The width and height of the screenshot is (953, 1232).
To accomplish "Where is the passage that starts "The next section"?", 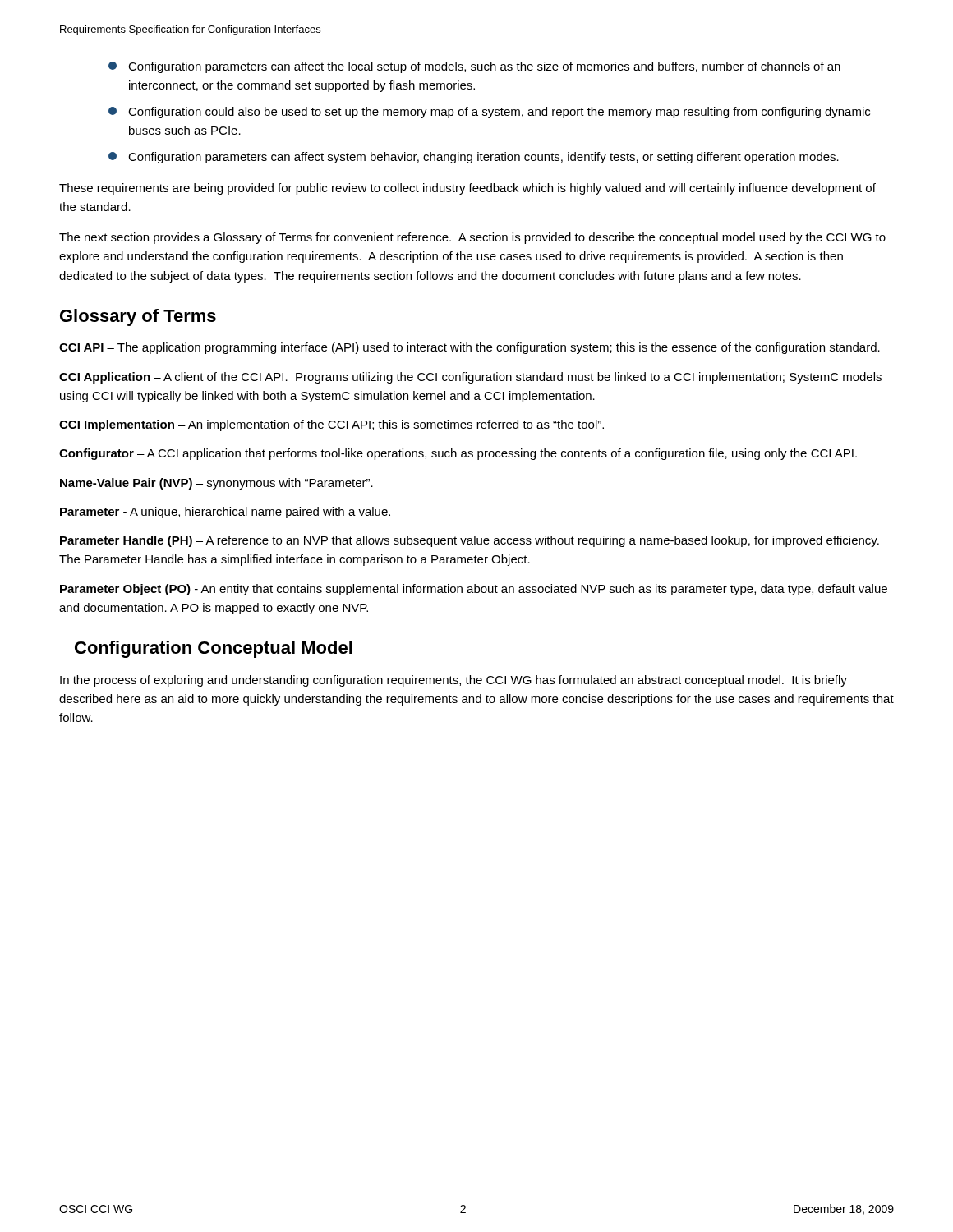I will 472,256.
